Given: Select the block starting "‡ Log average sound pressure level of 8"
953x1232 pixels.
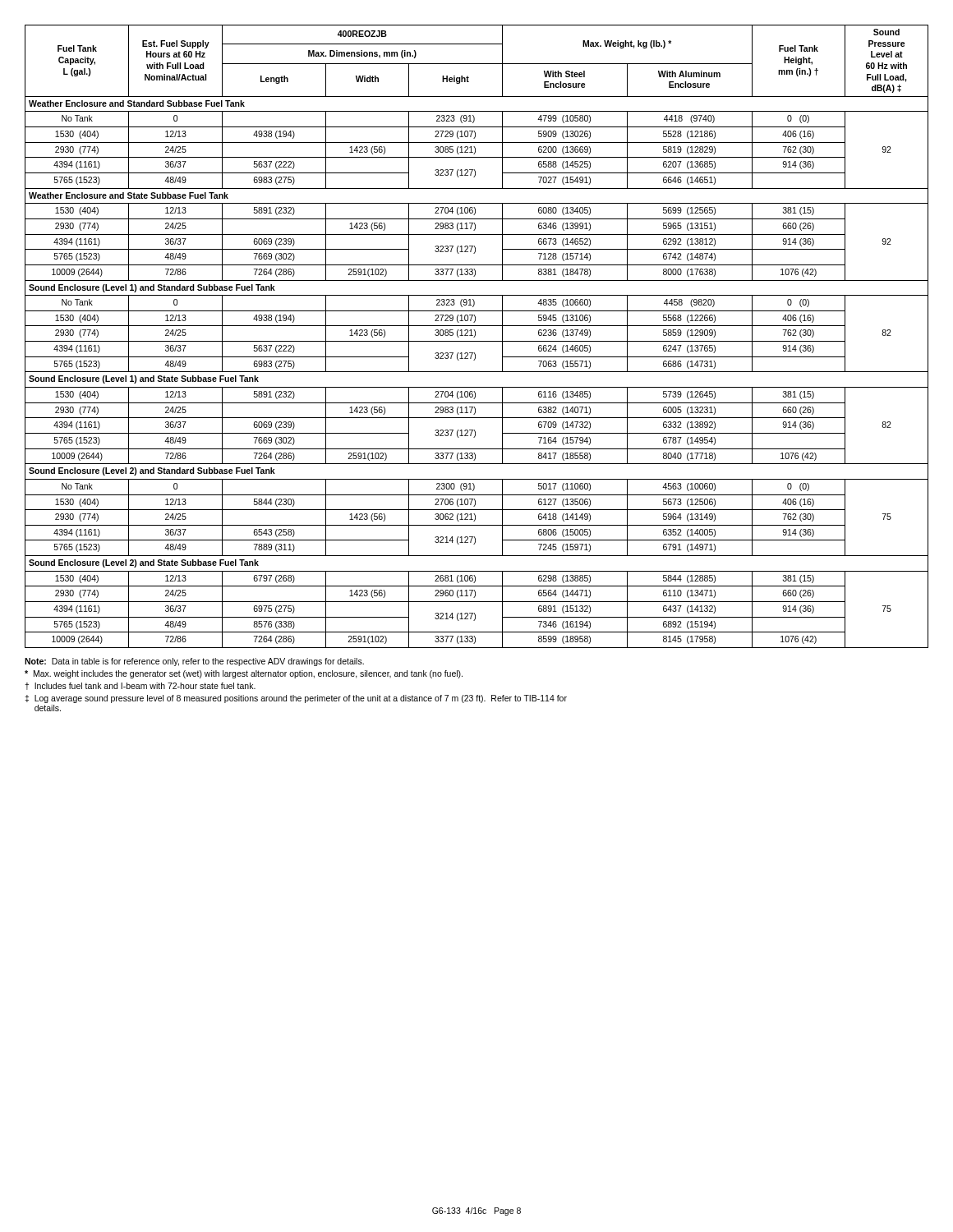Looking at the screenshot, I should (296, 703).
